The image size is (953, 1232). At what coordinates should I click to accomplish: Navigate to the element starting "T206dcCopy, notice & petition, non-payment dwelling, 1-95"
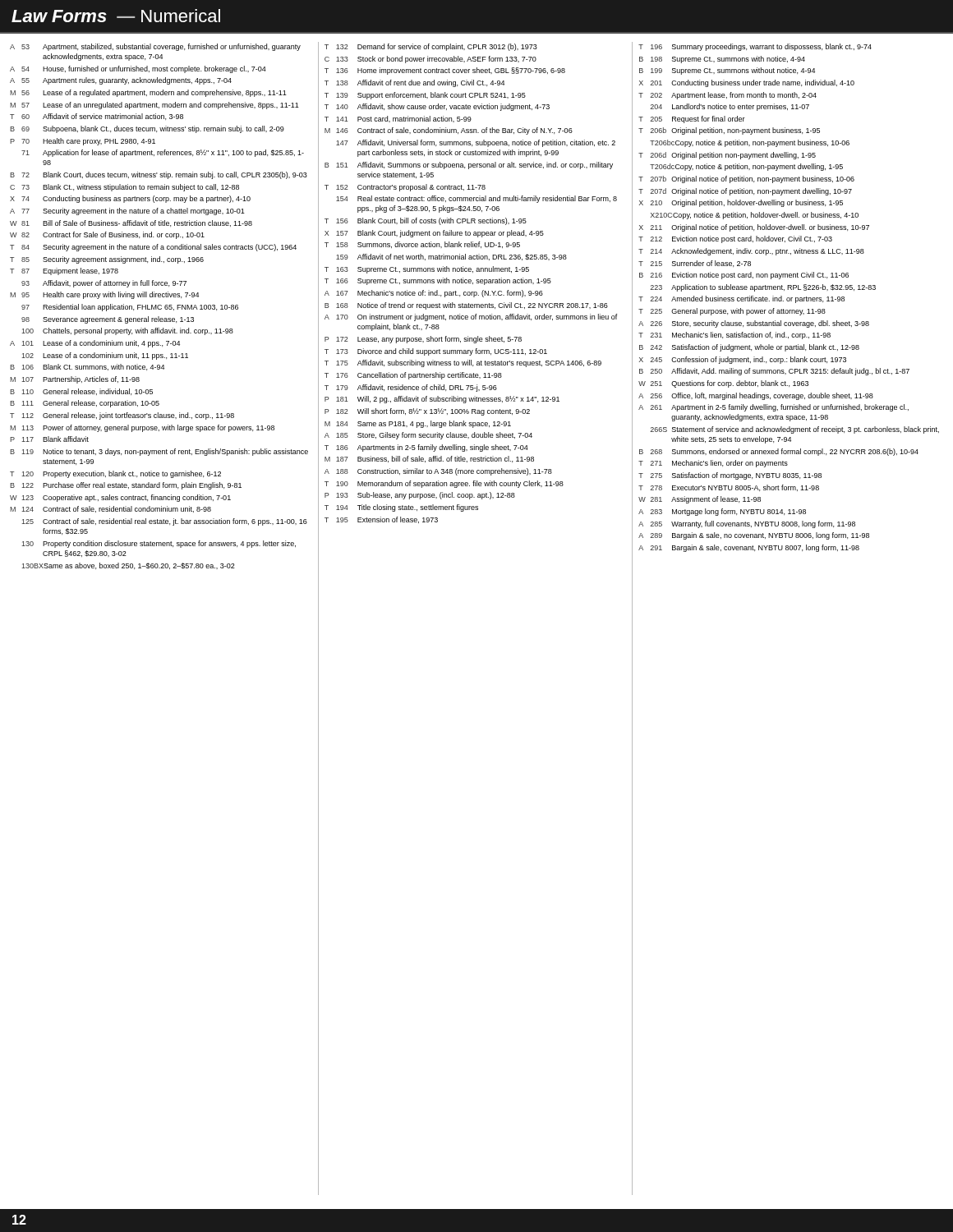click(741, 167)
